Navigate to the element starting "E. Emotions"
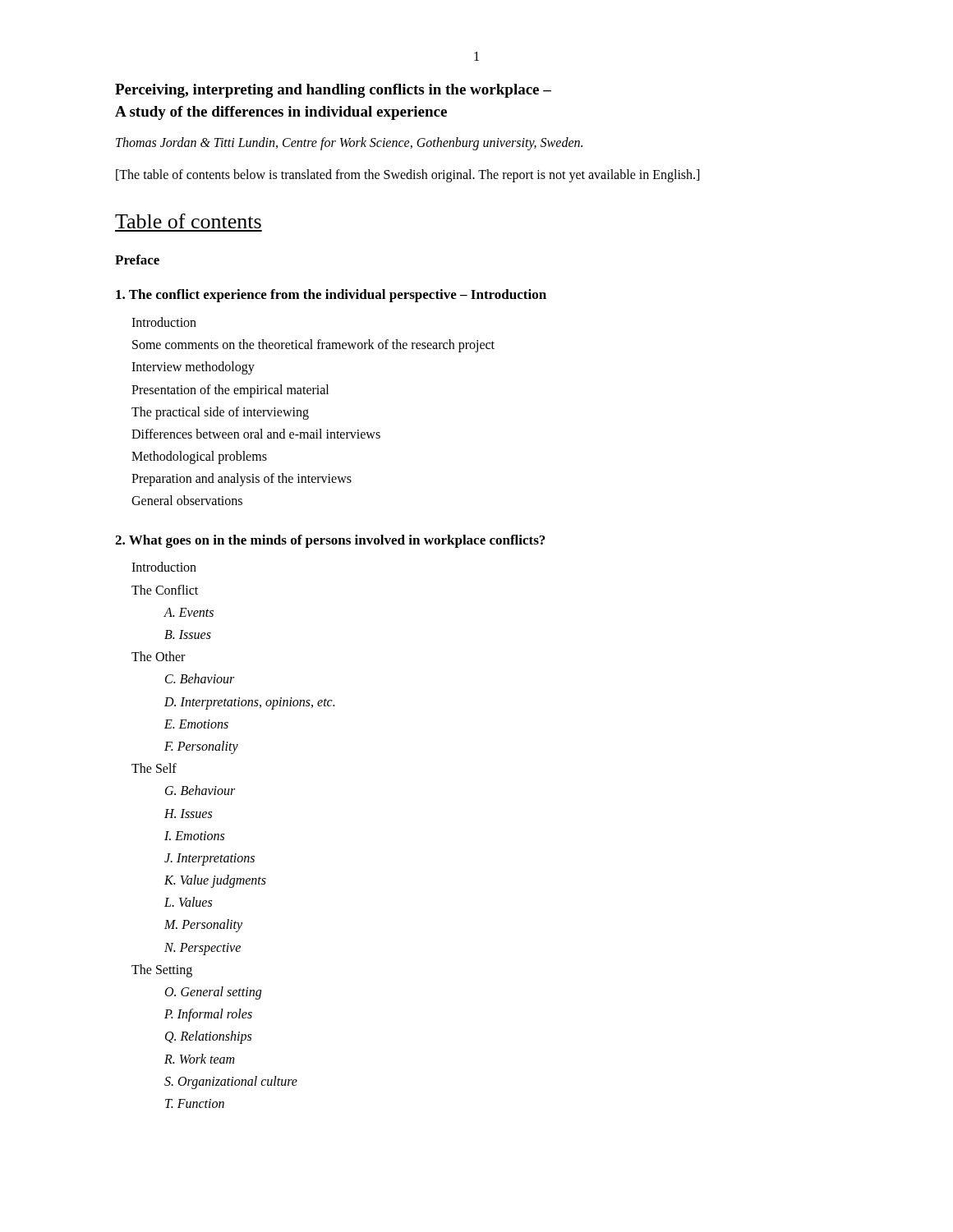Screen dimensions: 1232x953 tap(196, 724)
